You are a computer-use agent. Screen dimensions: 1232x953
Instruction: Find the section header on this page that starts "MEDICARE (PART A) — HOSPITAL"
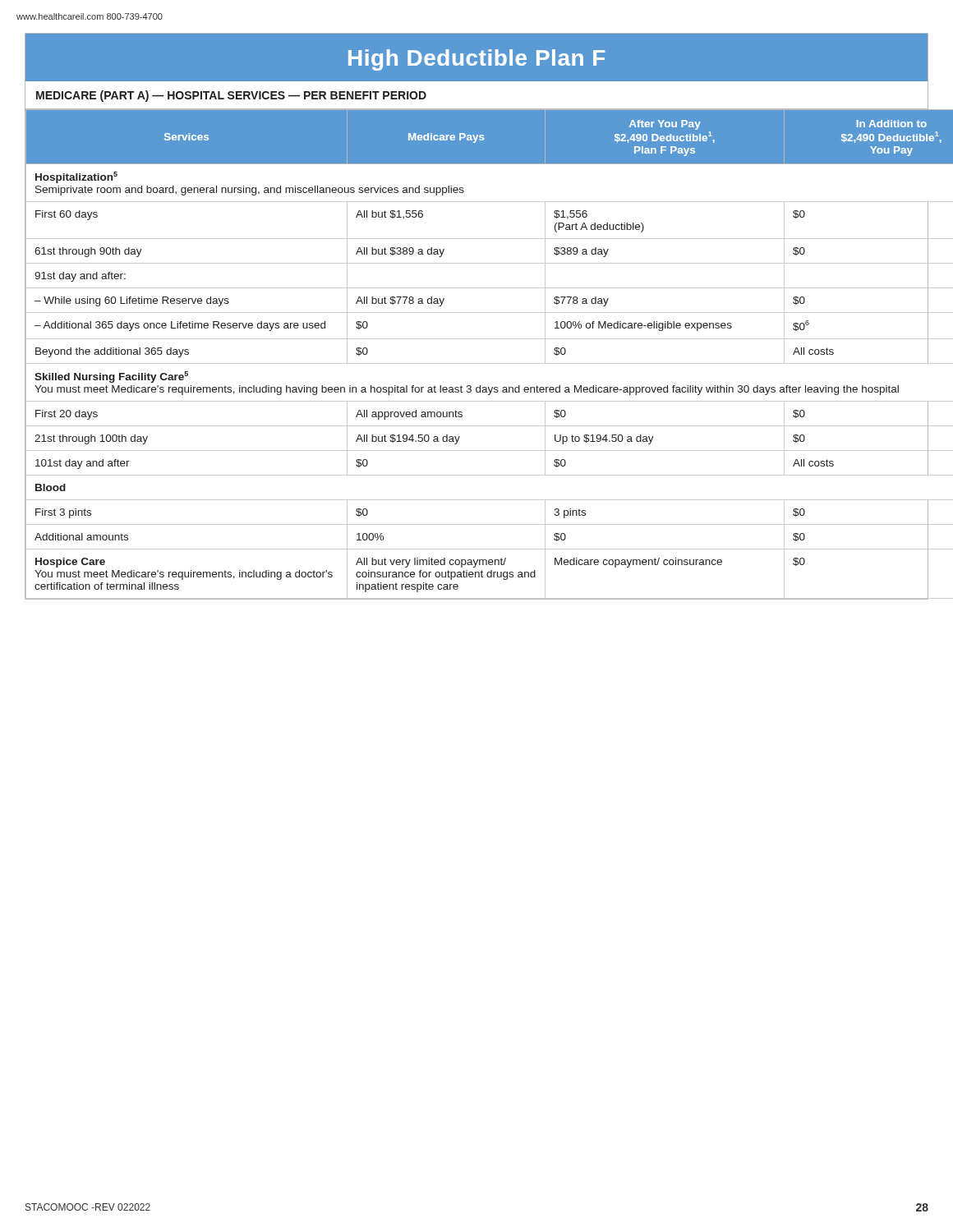pos(231,95)
